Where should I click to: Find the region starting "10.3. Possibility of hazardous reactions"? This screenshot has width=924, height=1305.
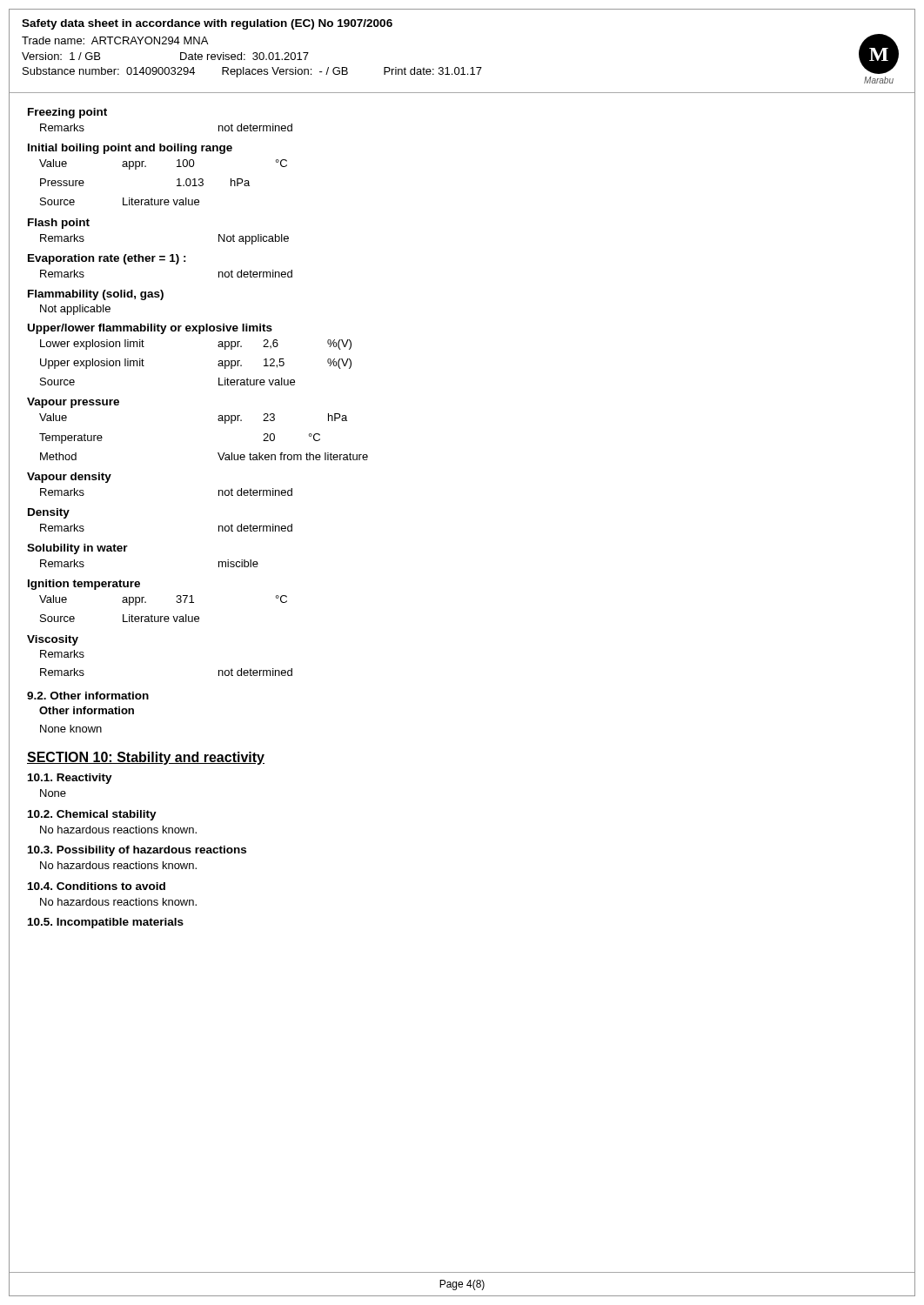(137, 850)
